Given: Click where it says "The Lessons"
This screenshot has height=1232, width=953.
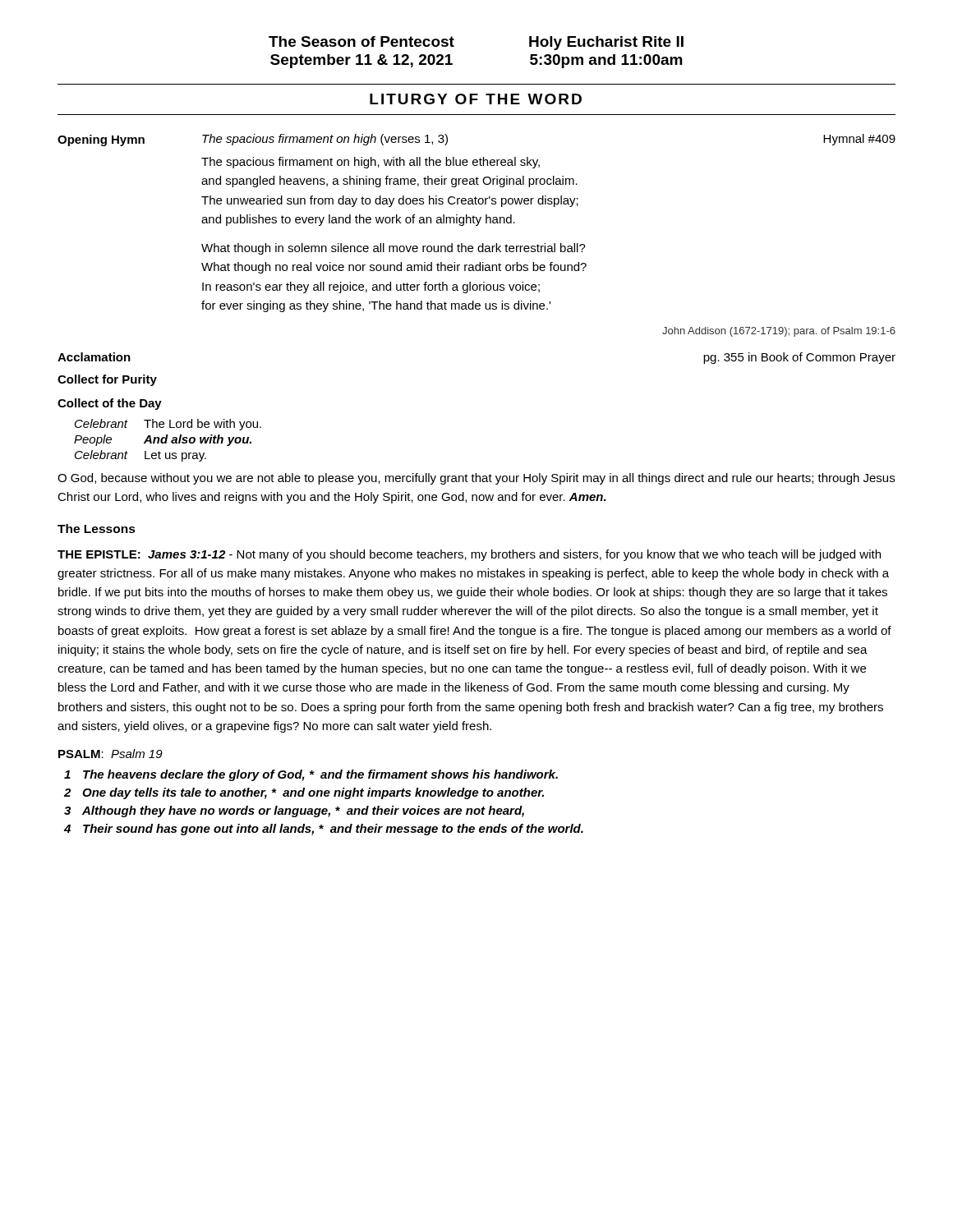Looking at the screenshot, I should point(96,528).
